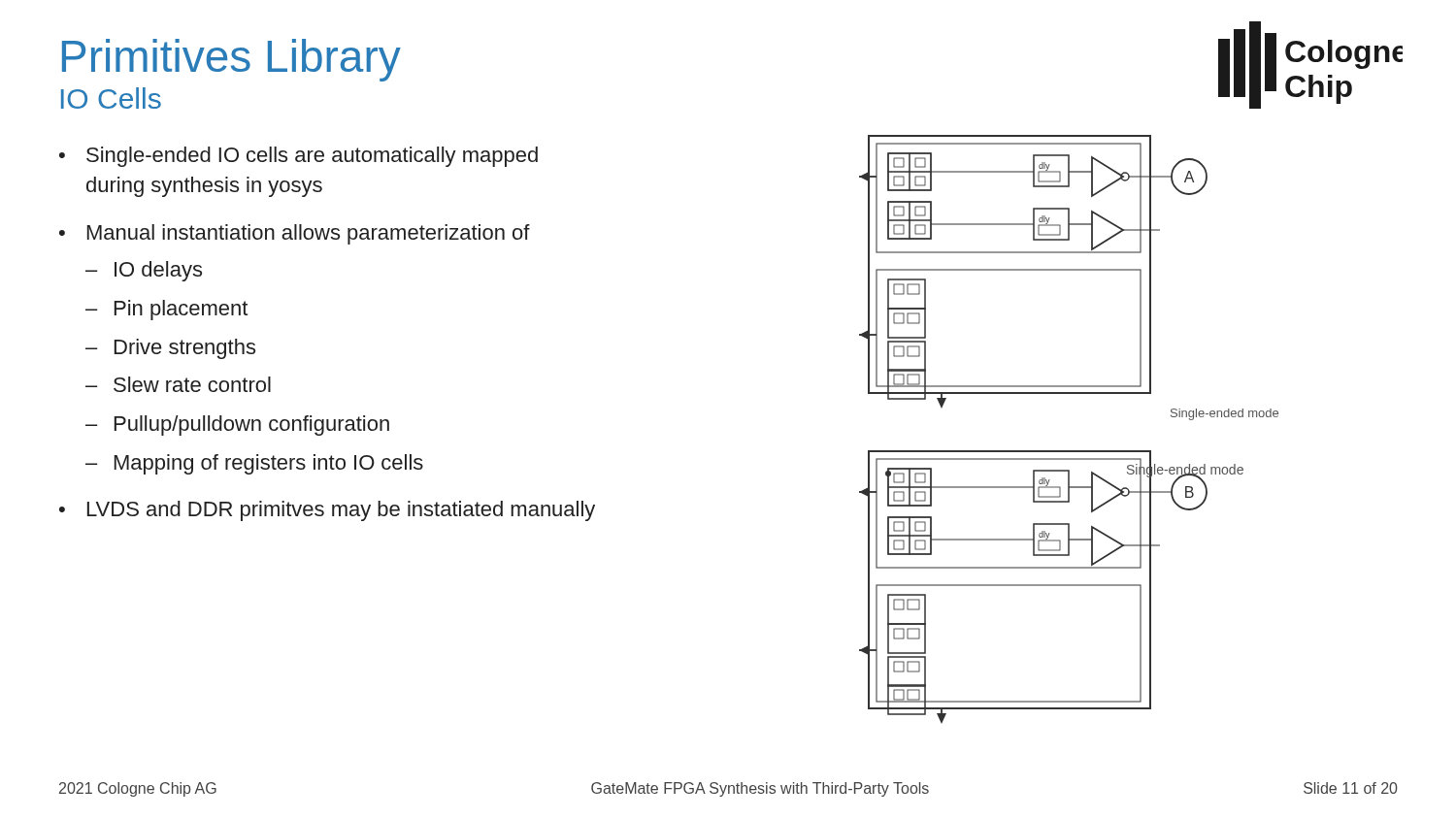Click on the caption that reads "Single-ended mode"
This screenshot has width=1456, height=819.
click(1185, 470)
